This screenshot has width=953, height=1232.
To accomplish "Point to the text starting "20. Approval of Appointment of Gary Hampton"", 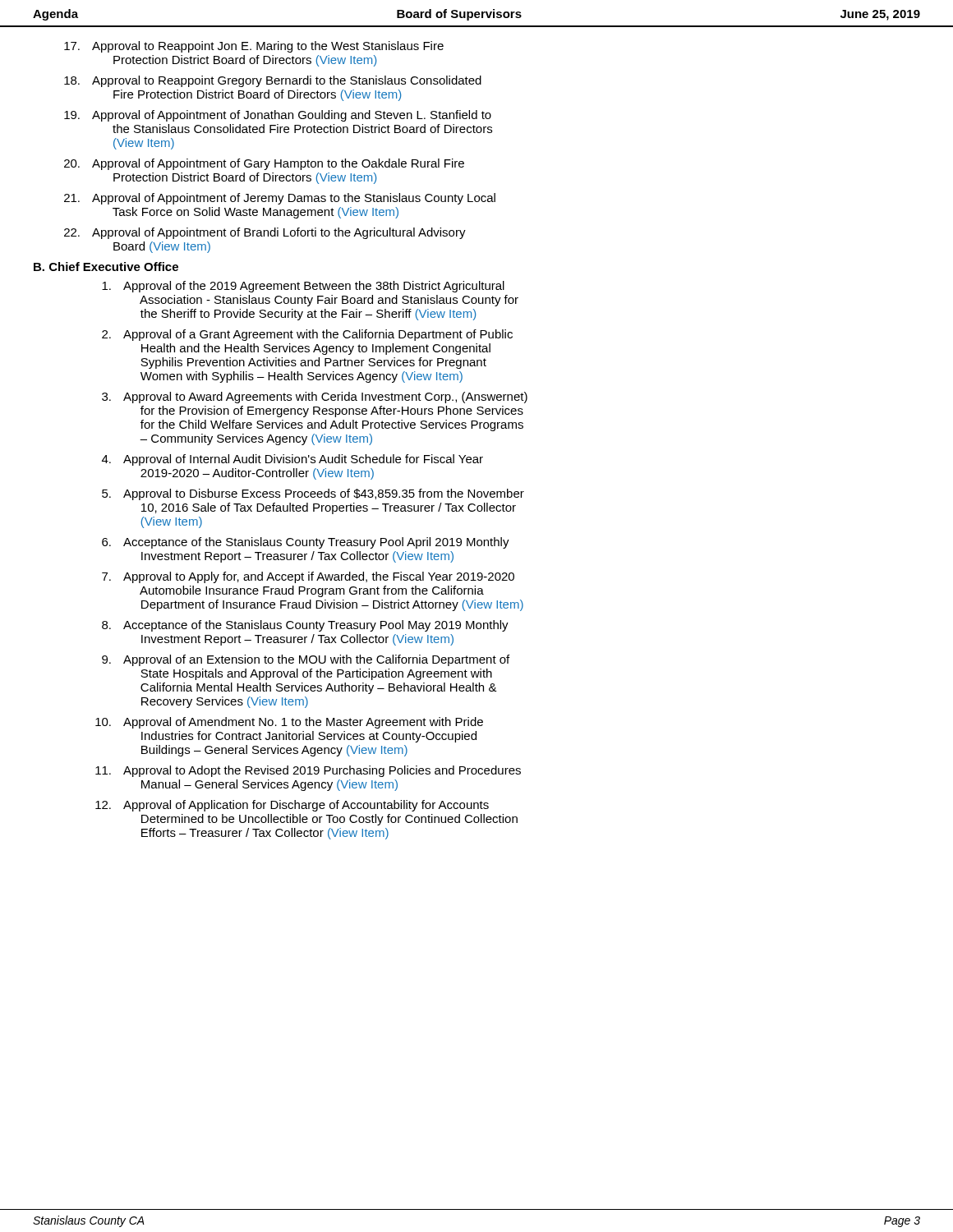I will click(x=264, y=164).
